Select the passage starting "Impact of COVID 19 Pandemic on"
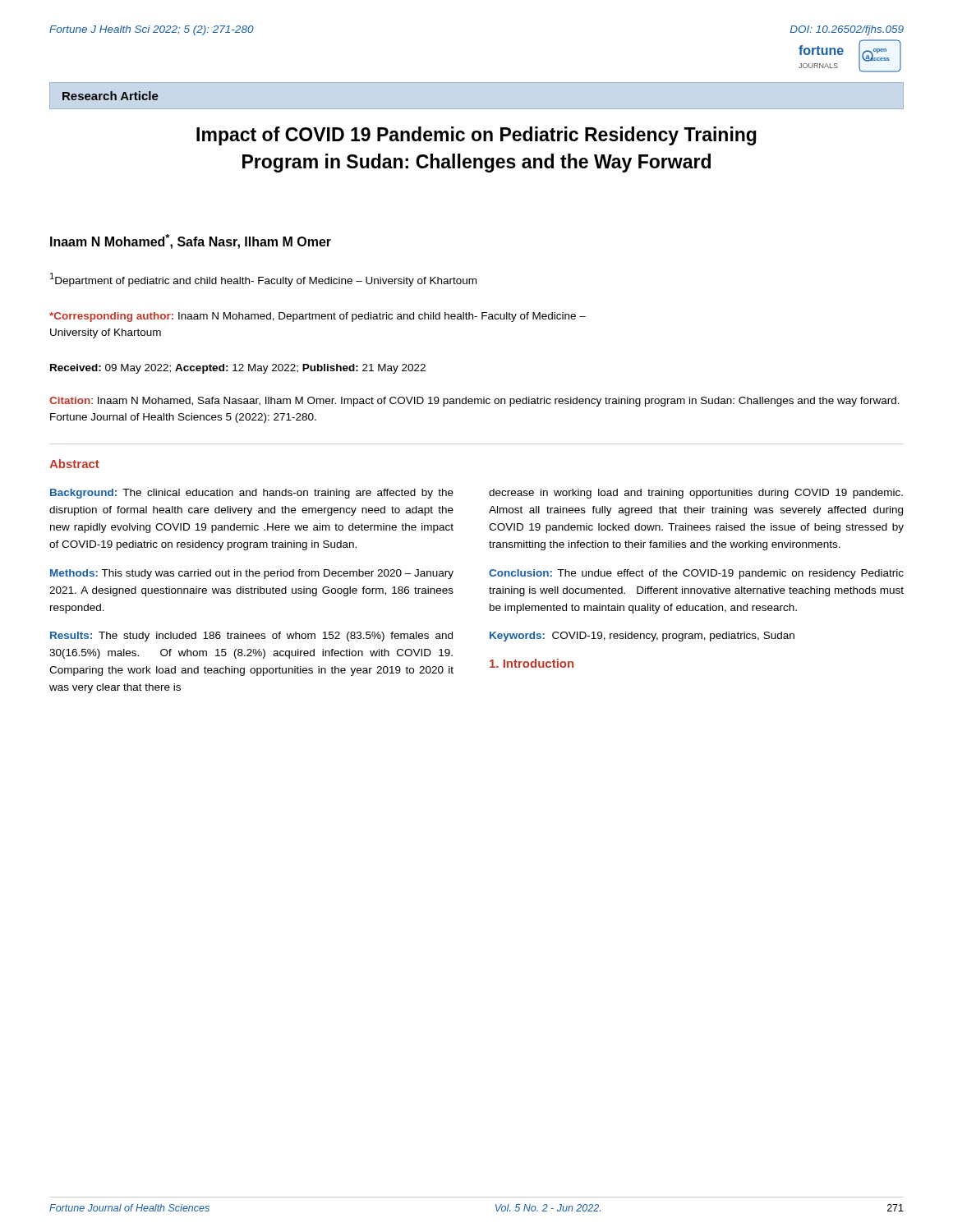Screen dimensions: 1232x953 (x=476, y=148)
